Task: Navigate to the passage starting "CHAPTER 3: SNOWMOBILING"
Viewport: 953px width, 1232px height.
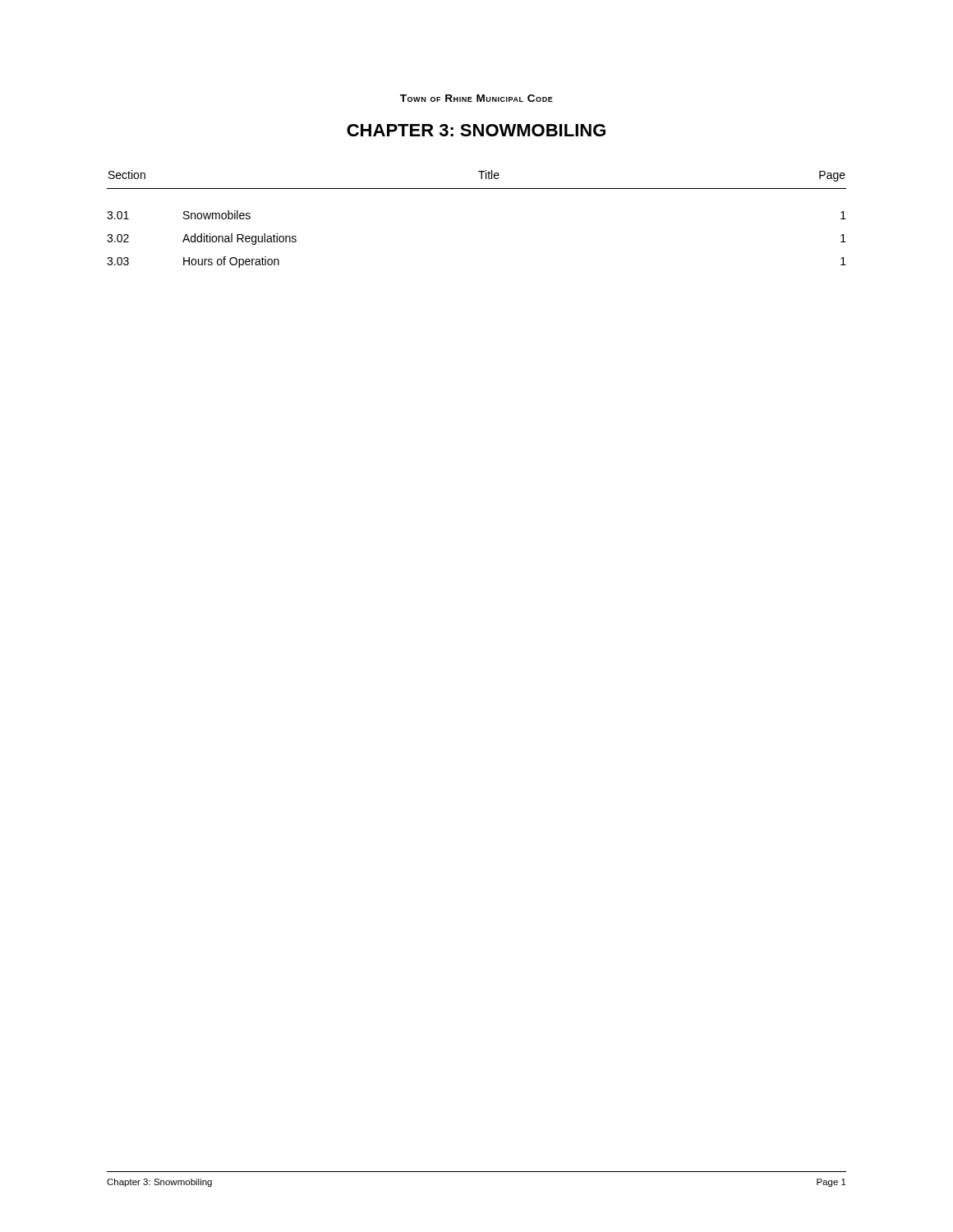Action: pyautogui.click(x=476, y=130)
